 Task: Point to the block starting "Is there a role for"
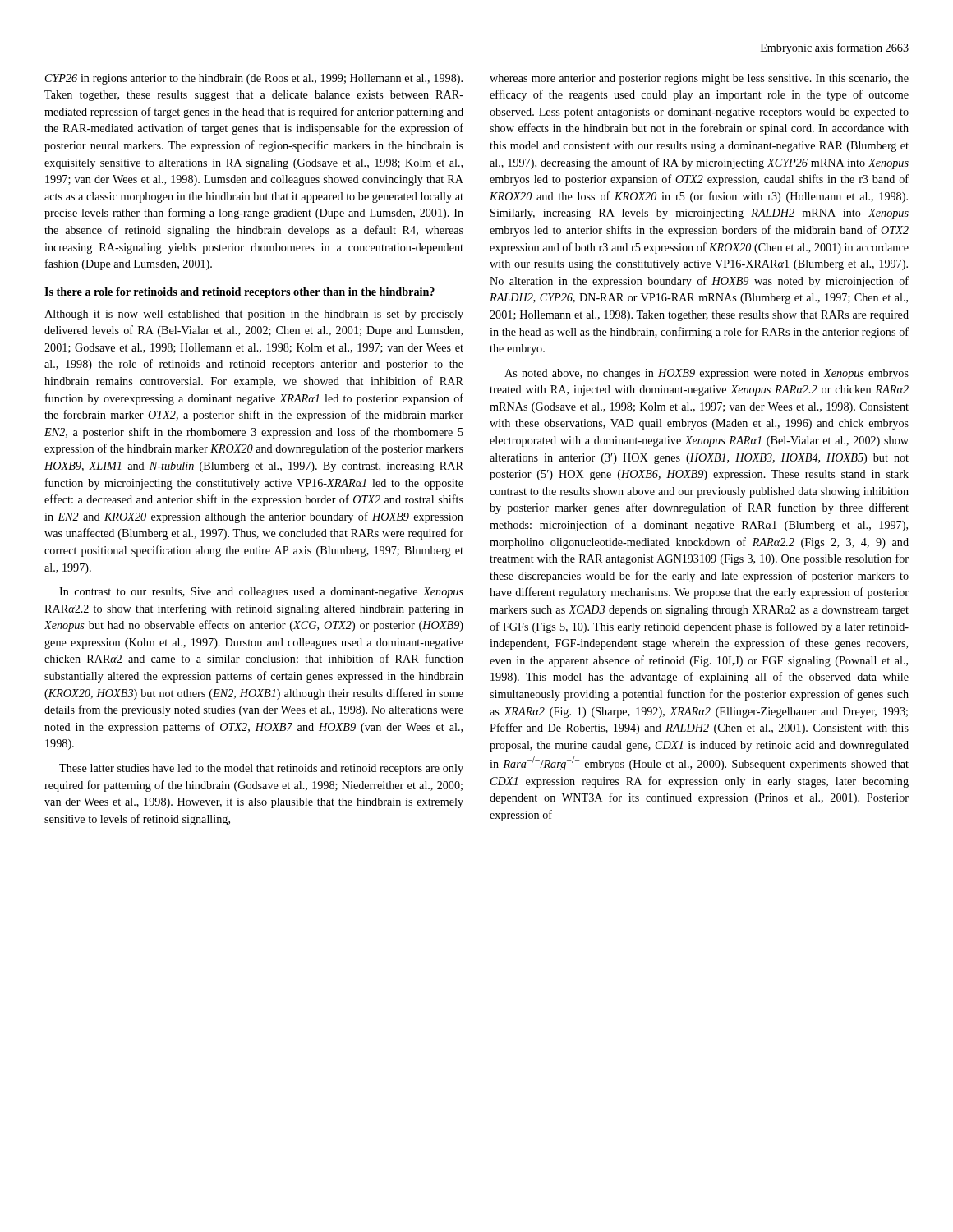coord(240,291)
